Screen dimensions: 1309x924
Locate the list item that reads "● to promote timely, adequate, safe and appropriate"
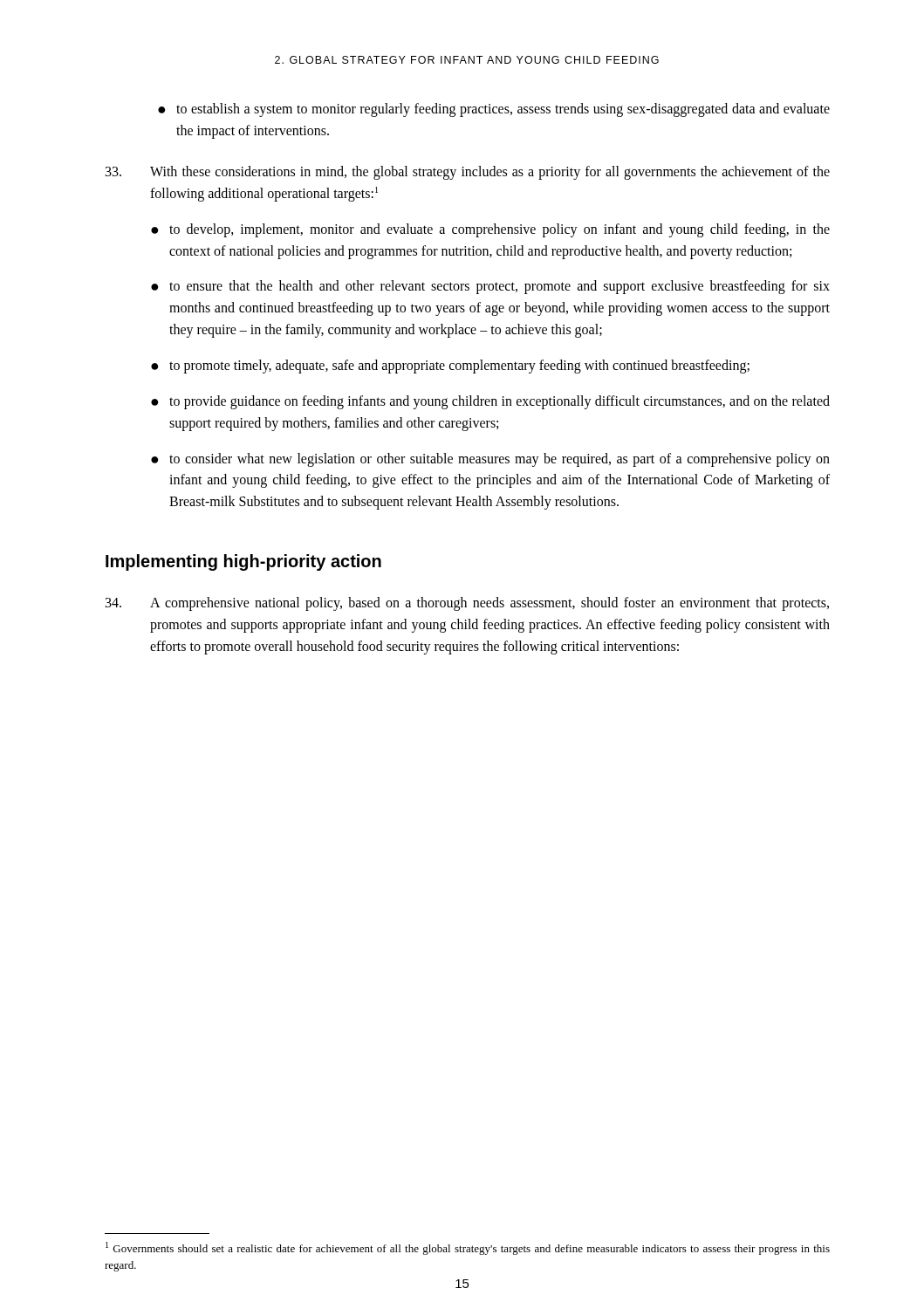[x=490, y=366]
